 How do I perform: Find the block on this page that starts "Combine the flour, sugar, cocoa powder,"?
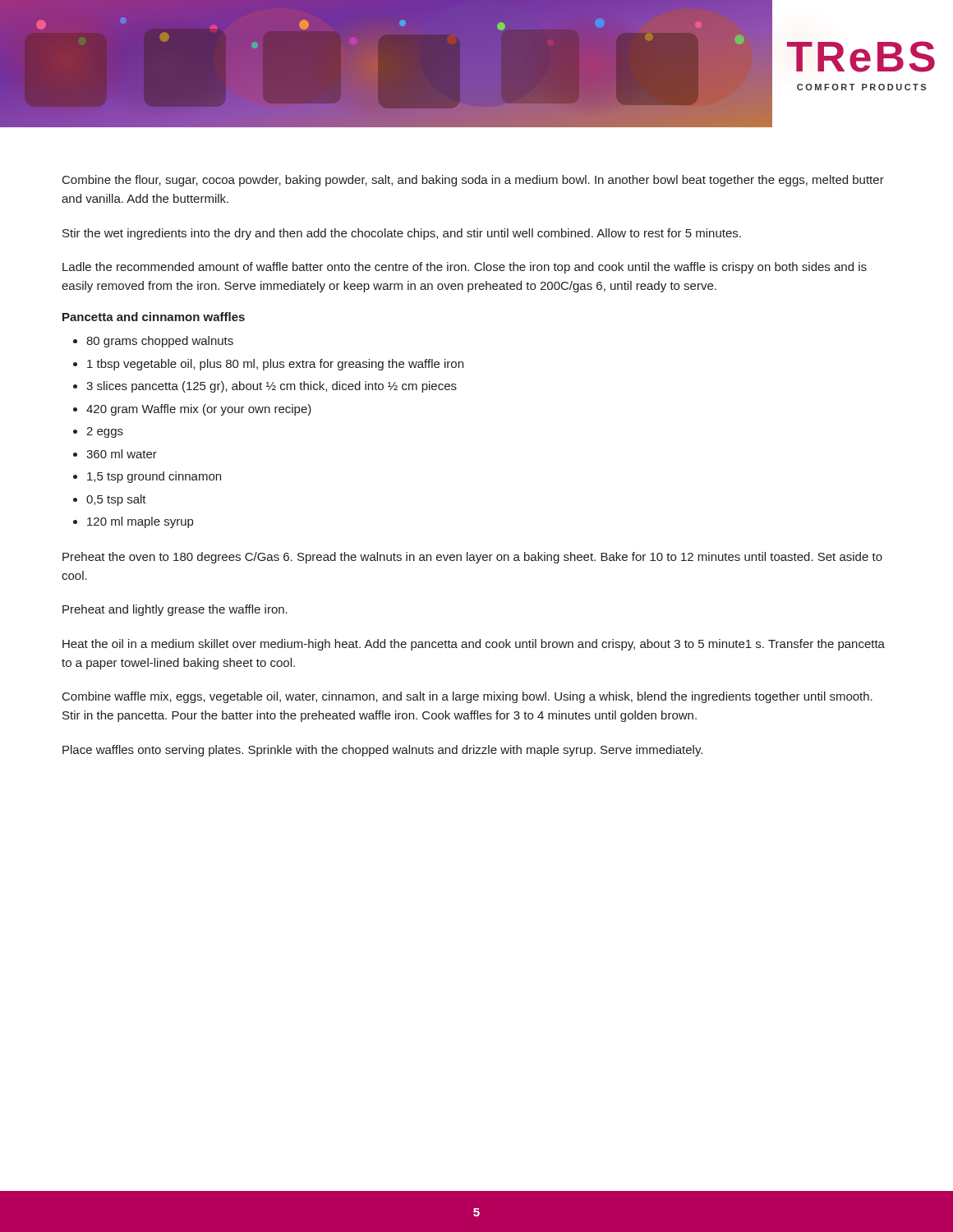pyautogui.click(x=473, y=189)
